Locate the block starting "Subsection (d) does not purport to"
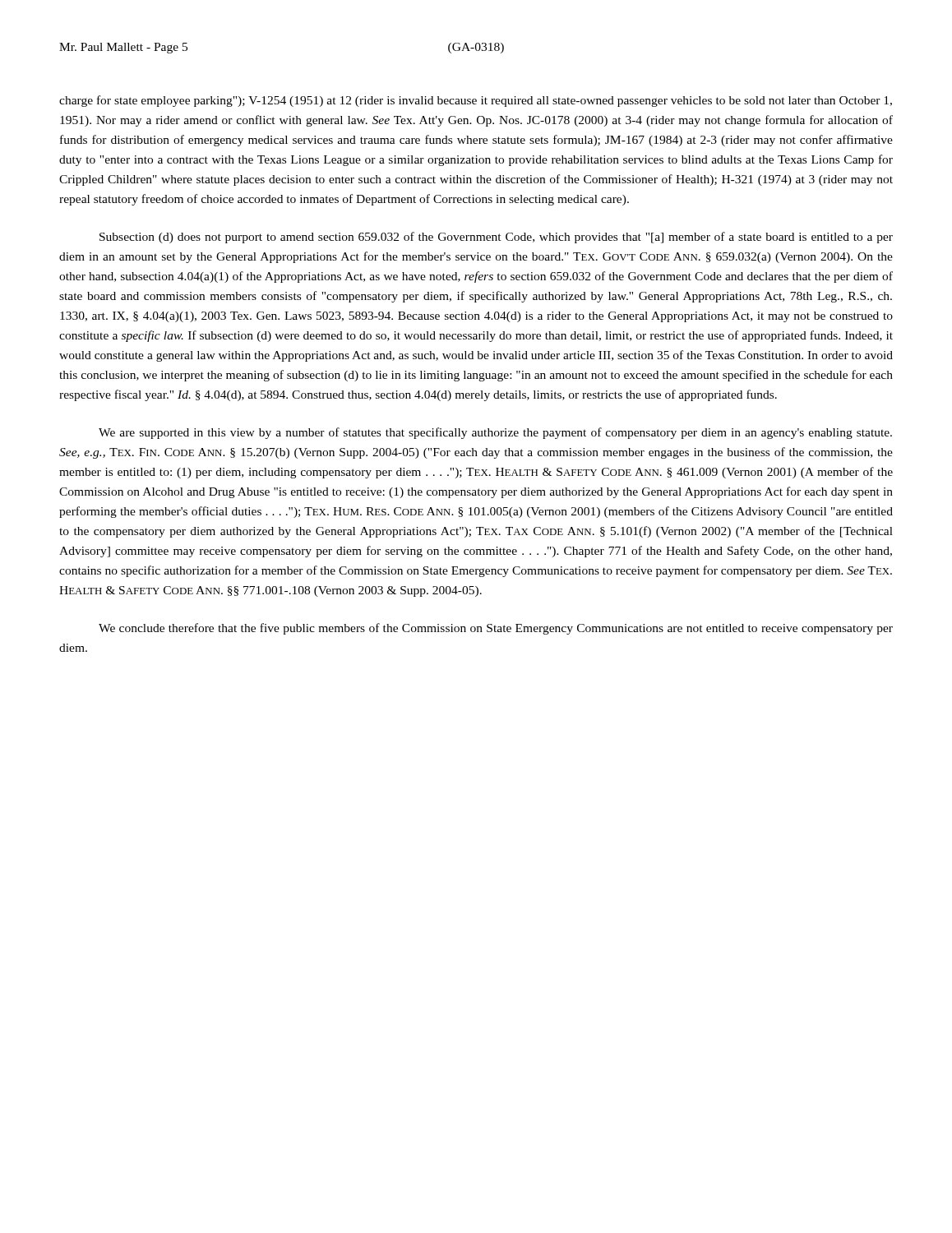Viewport: 952px width, 1233px height. tap(476, 315)
